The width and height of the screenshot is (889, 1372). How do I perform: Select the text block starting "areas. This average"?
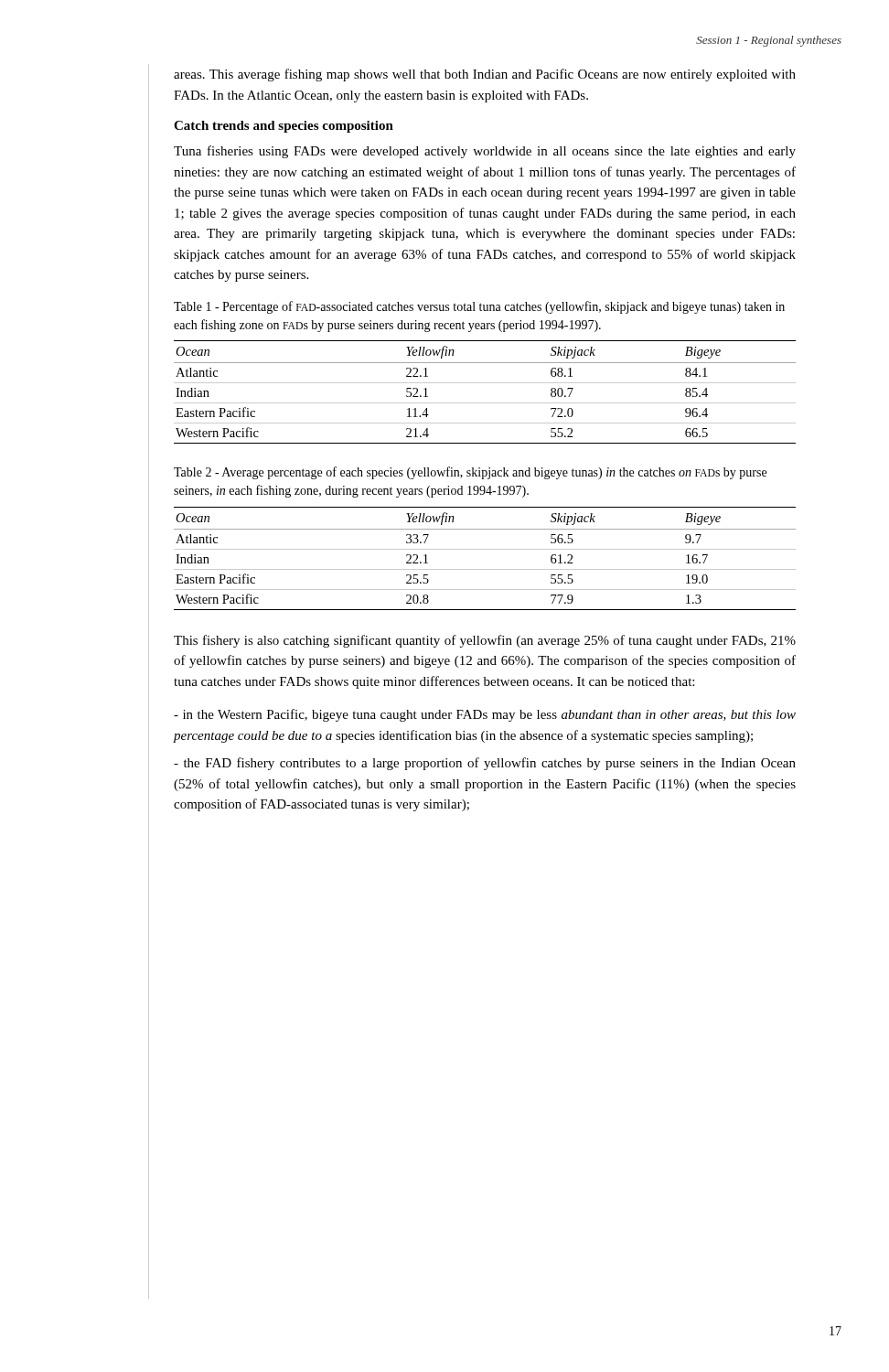click(x=485, y=84)
